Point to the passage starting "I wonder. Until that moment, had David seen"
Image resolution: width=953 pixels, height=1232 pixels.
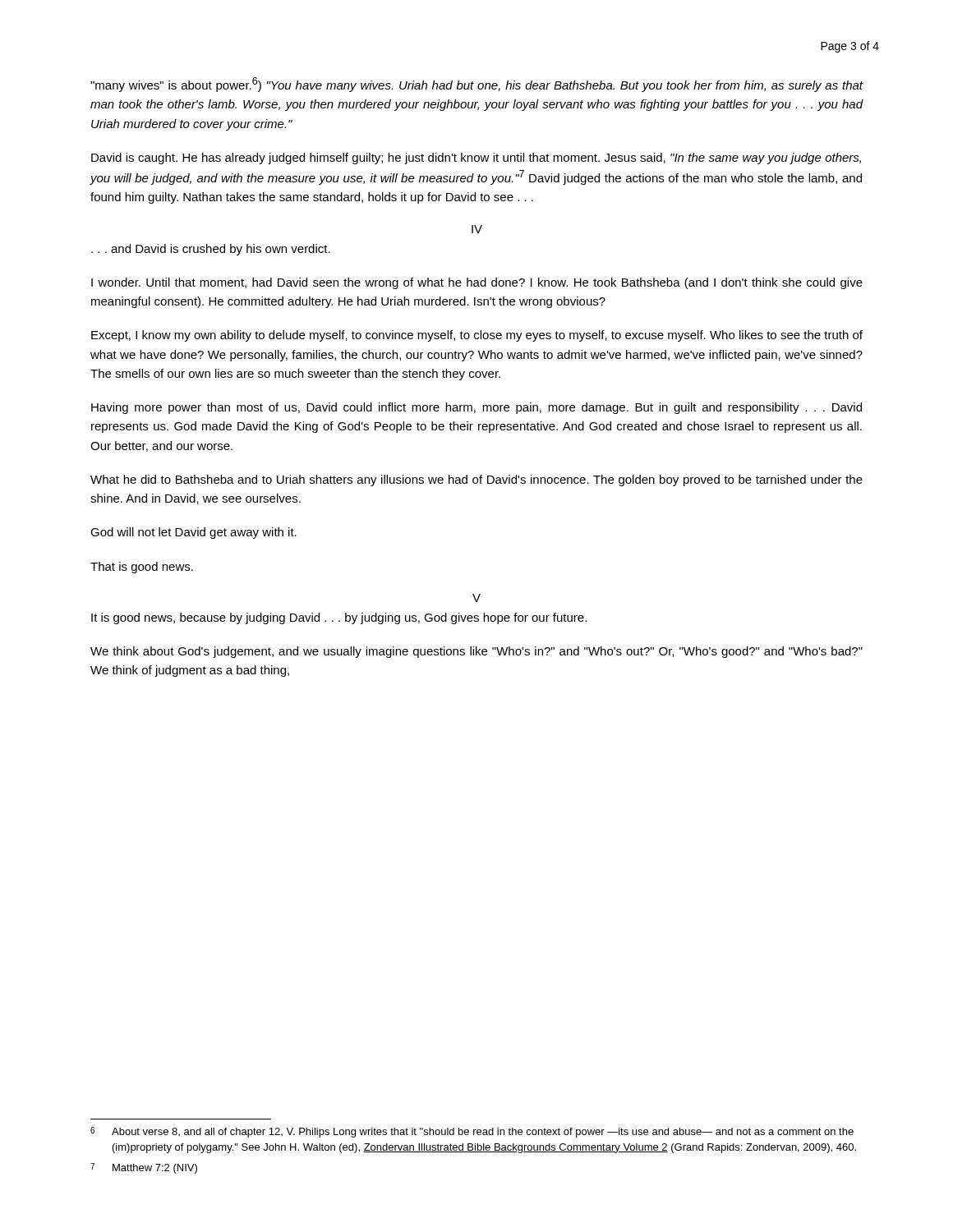pyautogui.click(x=476, y=291)
